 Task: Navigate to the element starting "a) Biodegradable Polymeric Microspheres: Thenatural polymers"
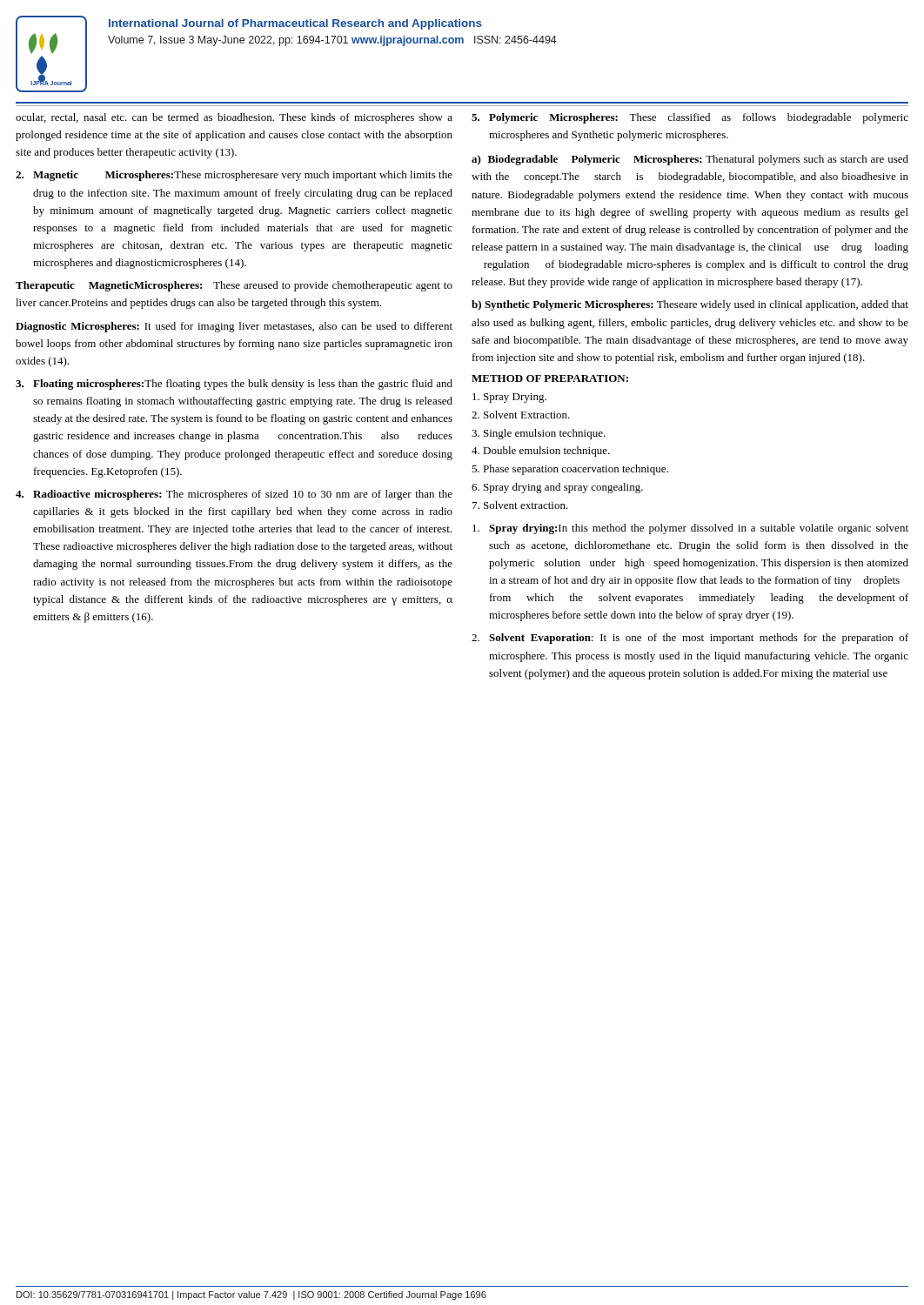click(690, 220)
